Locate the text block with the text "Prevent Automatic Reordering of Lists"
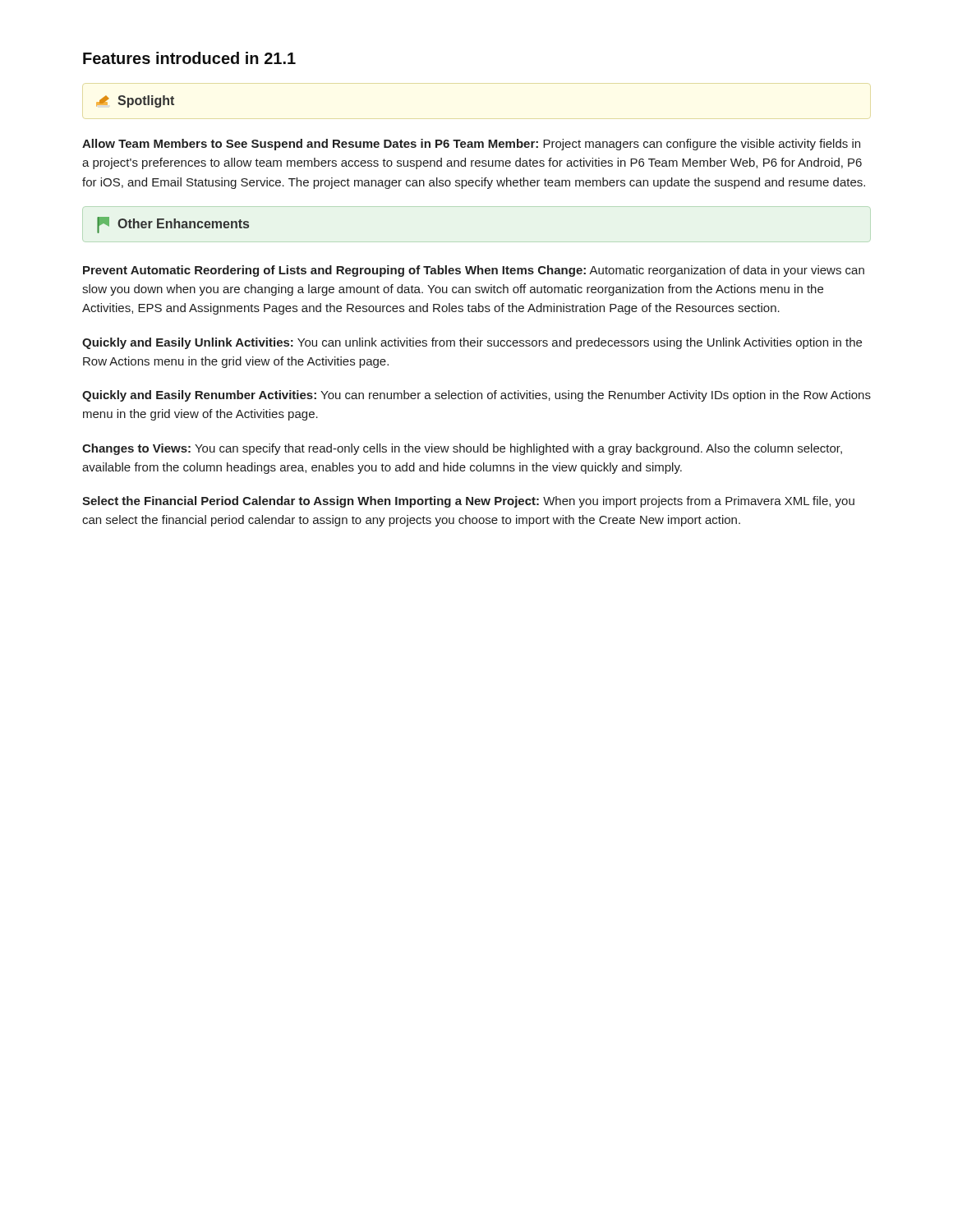953x1232 pixels. point(474,289)
